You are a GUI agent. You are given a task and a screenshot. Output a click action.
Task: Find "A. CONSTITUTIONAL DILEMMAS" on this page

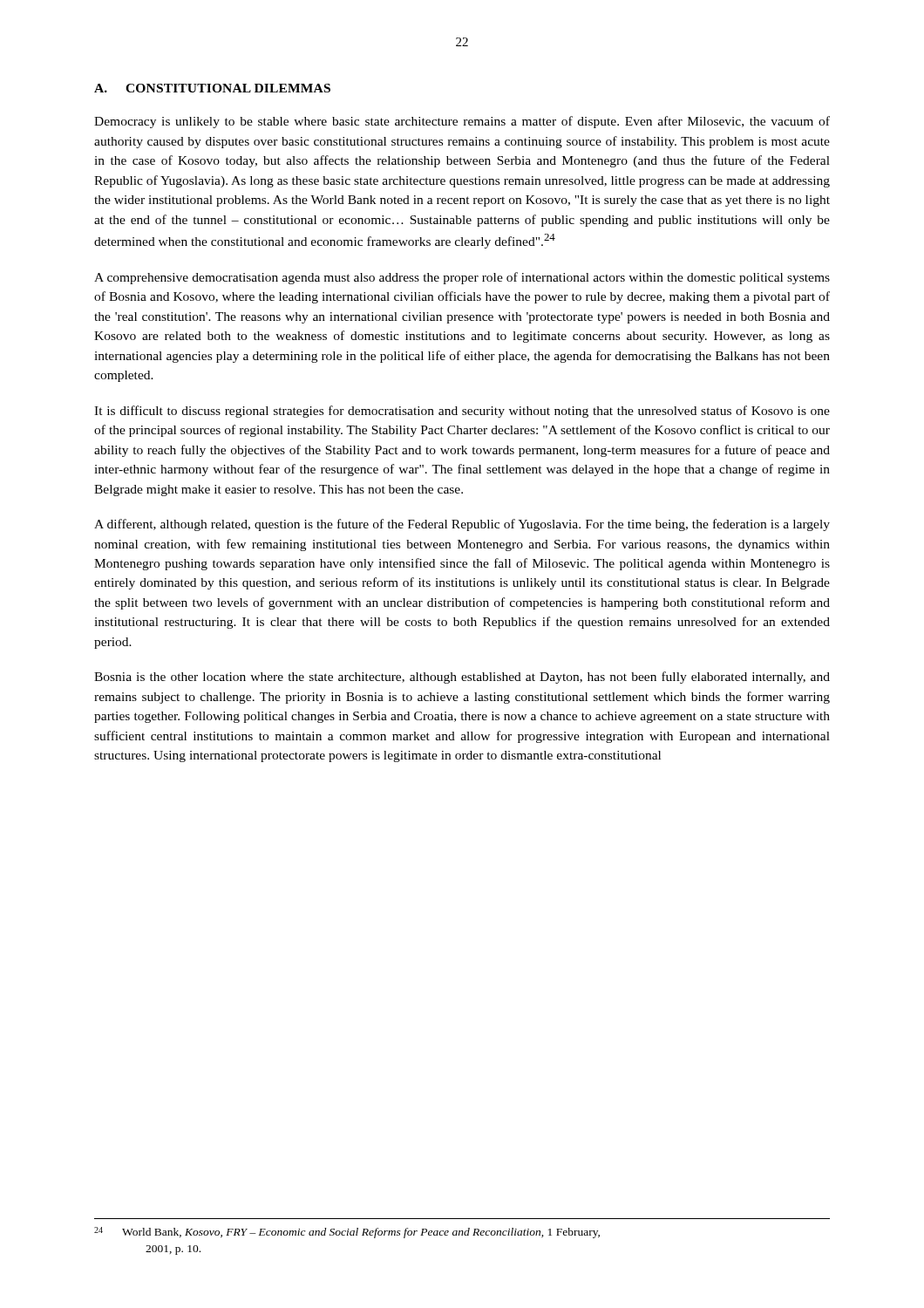[213, 88]
